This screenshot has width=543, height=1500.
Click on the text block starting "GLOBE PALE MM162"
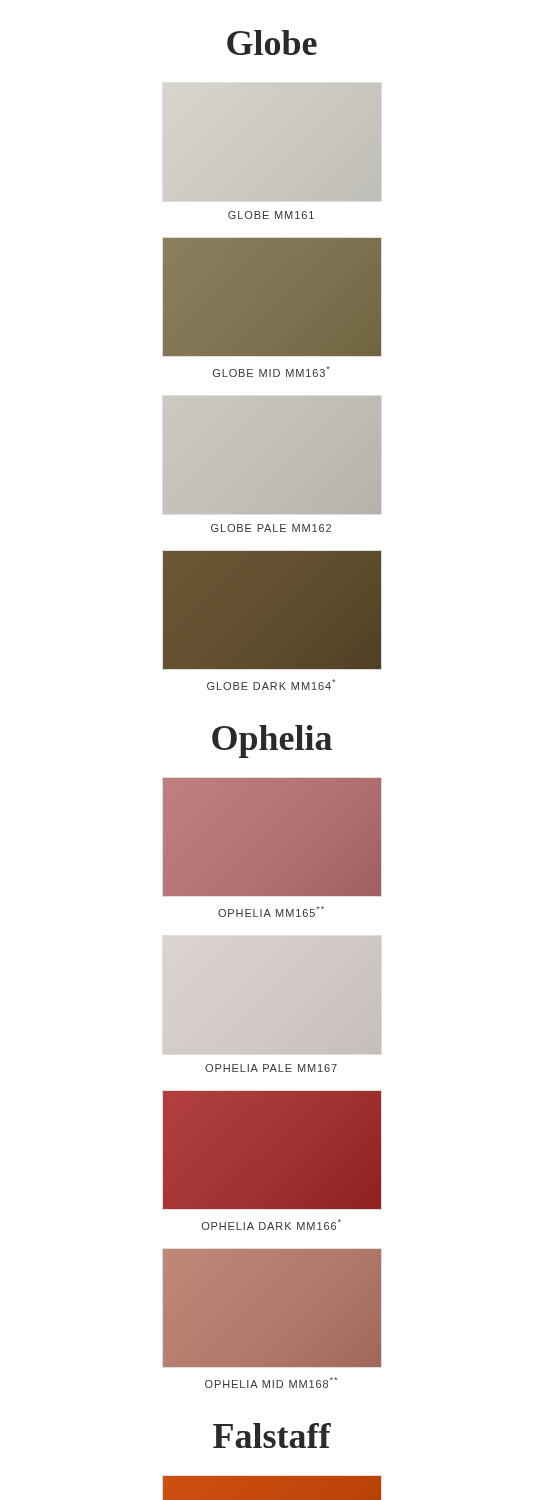tap(272, 528)
